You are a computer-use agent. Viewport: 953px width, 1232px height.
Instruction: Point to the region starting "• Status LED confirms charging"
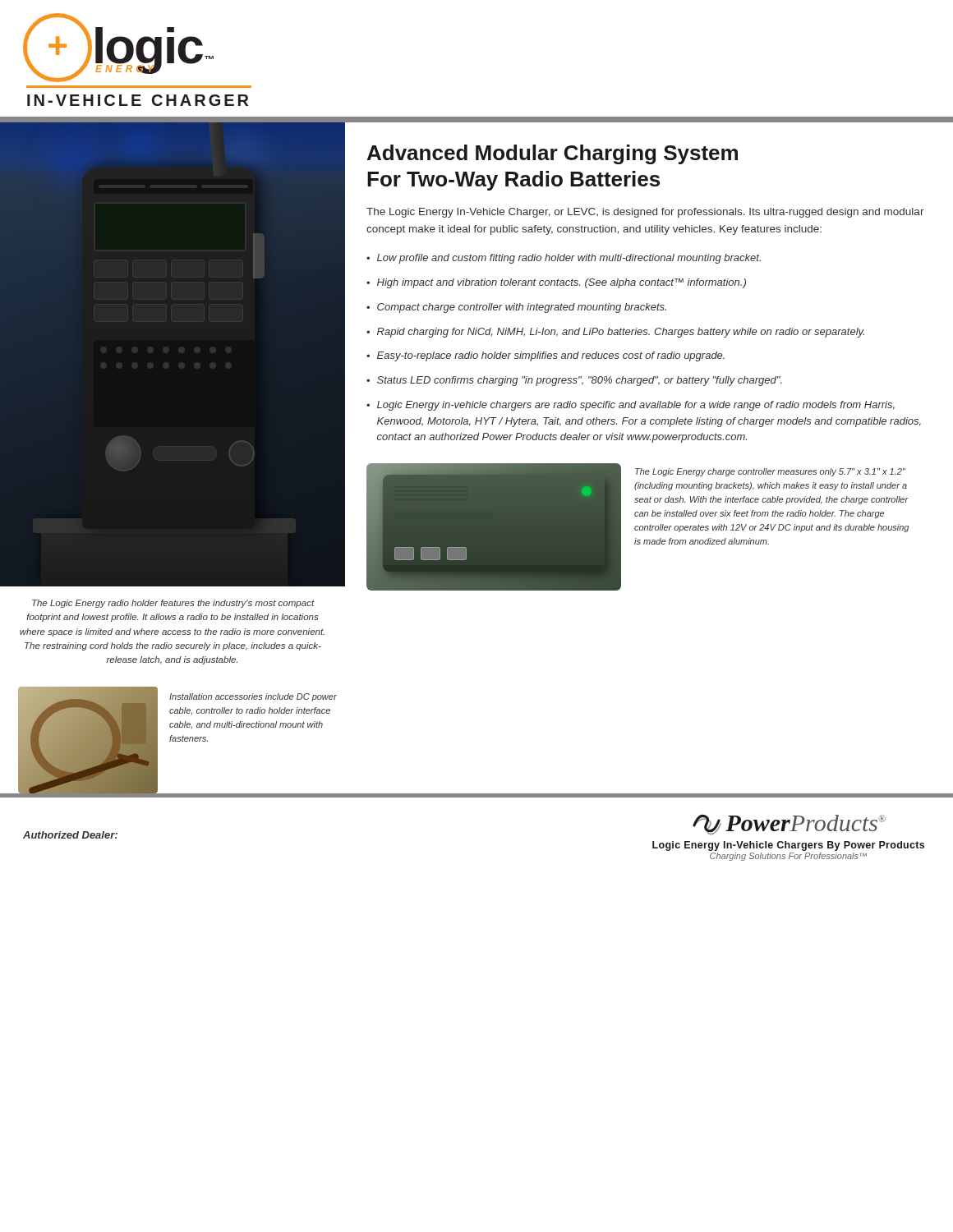pos(575,381)
